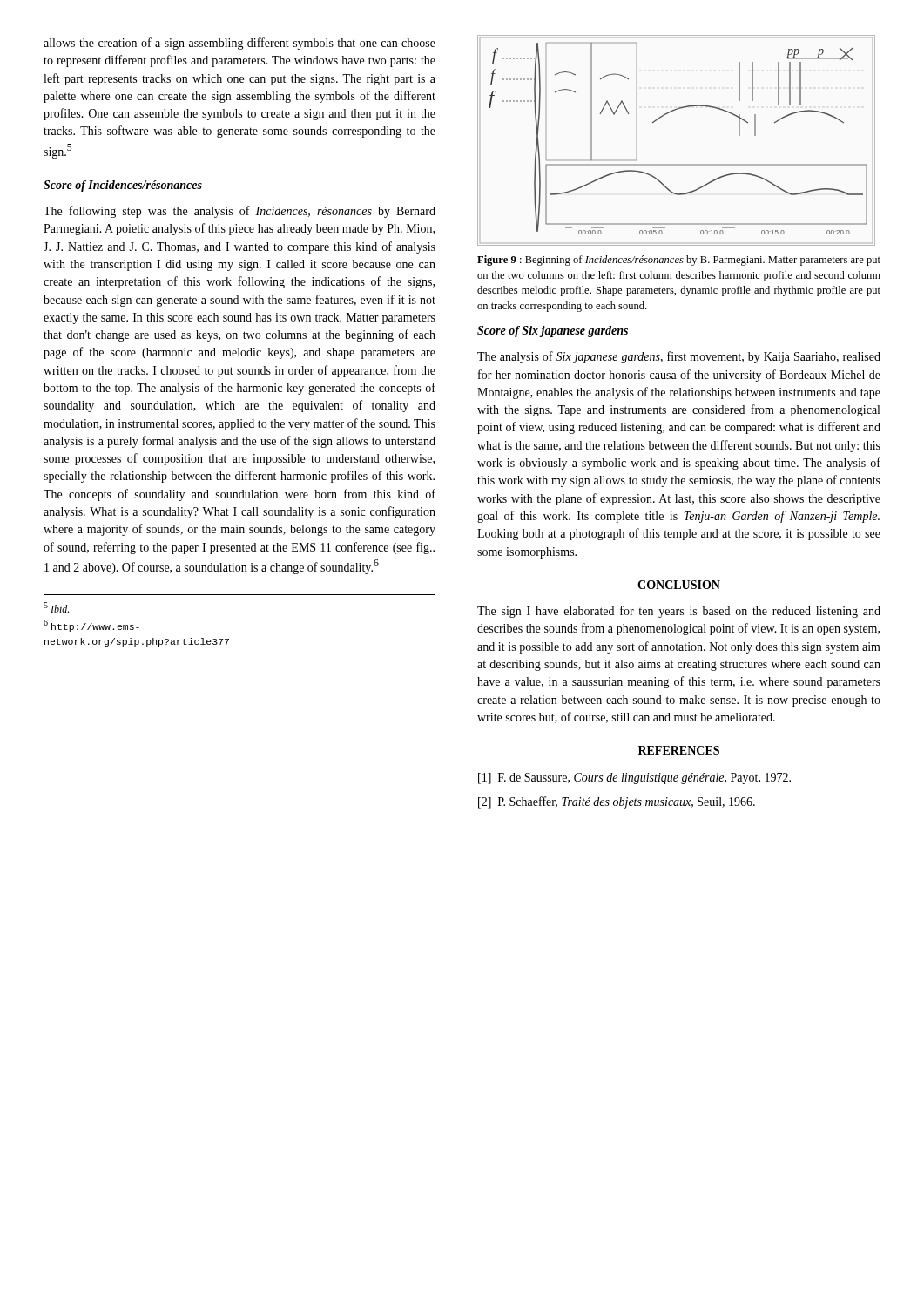Where is the passage that starts "[2] P. Schaeffer, Traité"?
The height and width of the screenshot is (1307, 924).
click(x=679, y=802)
